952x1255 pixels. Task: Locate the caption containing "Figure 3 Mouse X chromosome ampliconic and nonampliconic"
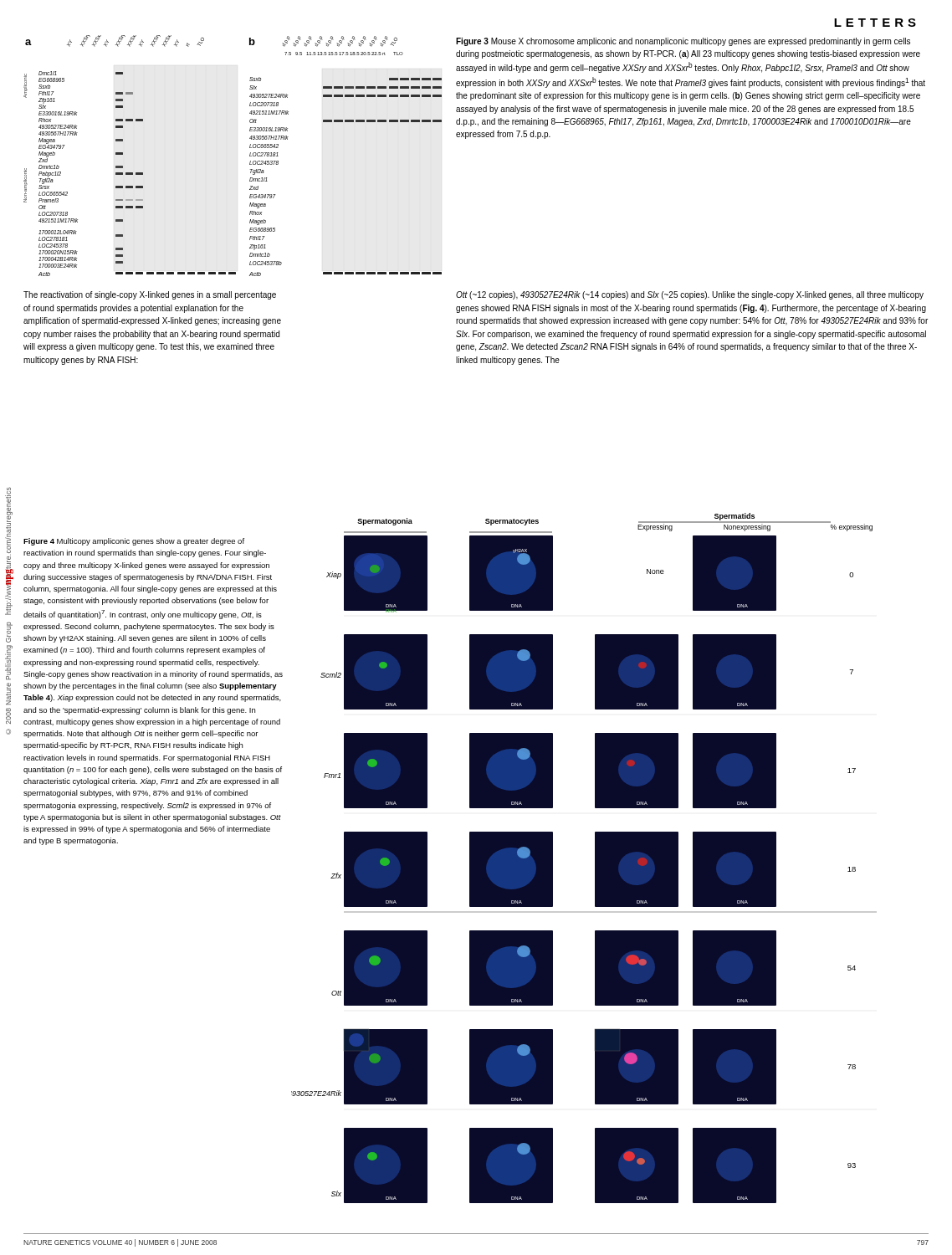[691, 88]
